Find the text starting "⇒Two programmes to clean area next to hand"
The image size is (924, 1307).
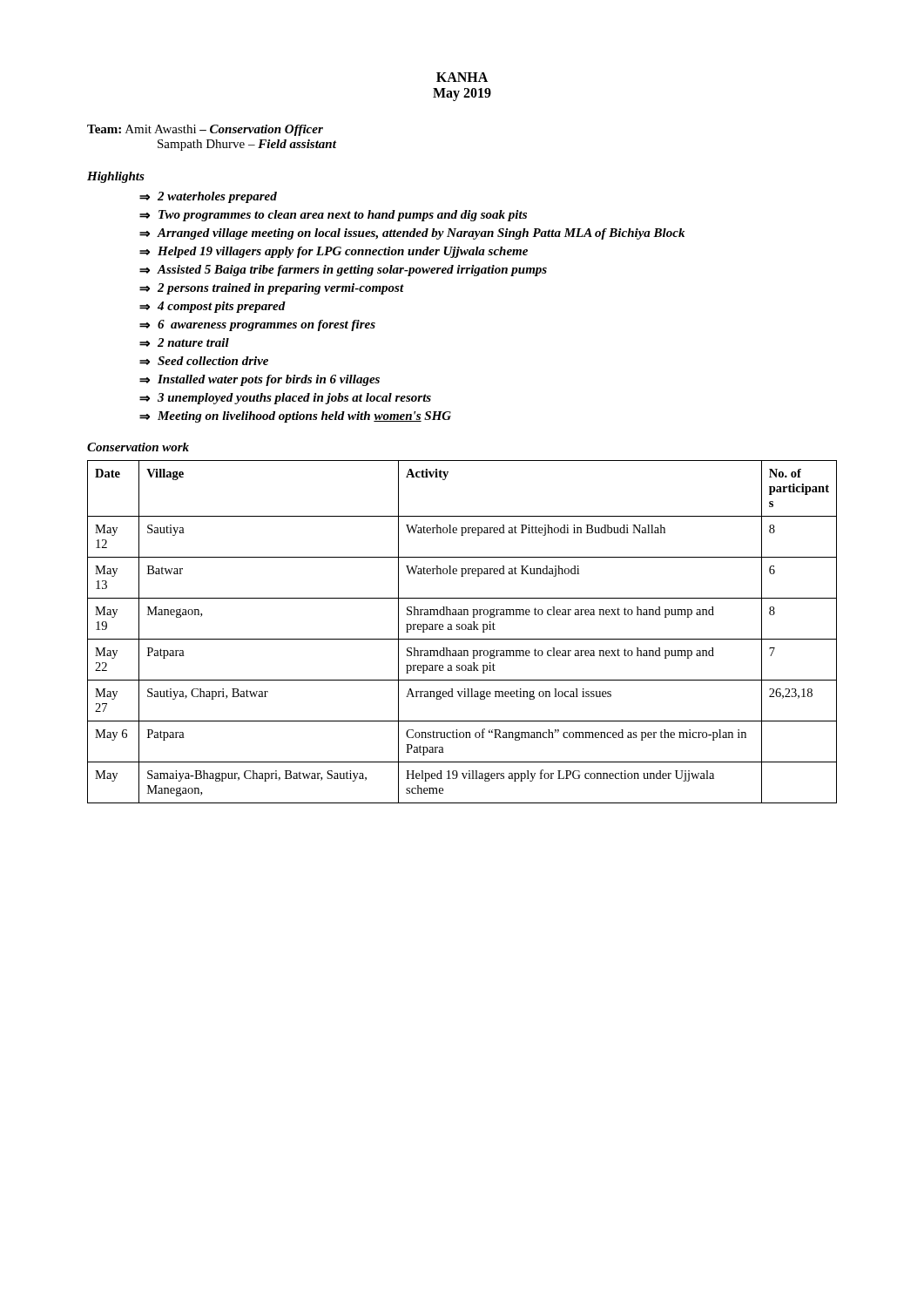click(333, 215)
